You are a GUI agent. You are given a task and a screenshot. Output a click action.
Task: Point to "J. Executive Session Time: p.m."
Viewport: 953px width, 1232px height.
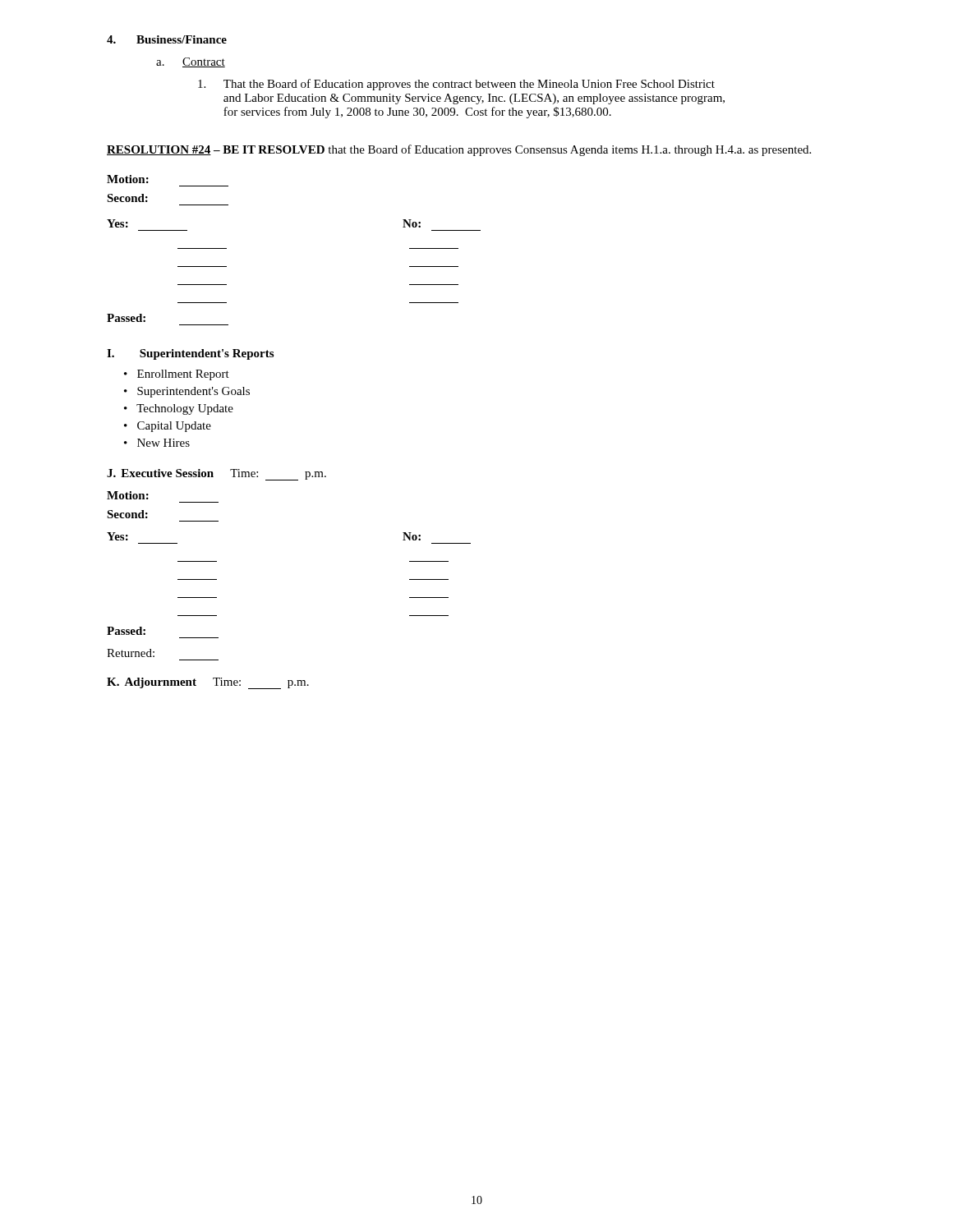coord(216,475)
